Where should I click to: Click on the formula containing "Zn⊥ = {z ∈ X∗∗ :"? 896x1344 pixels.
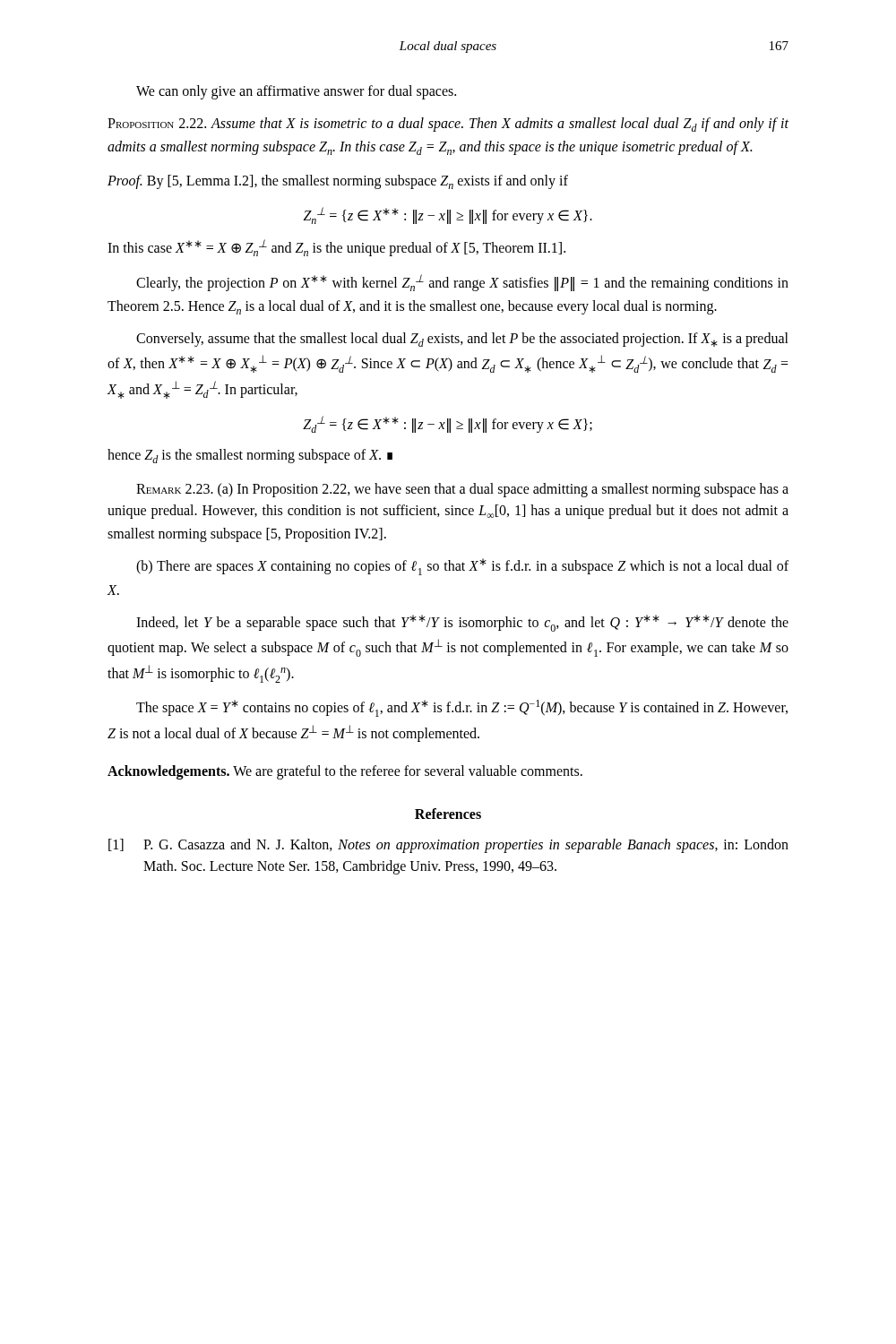(x=448, y=216)
